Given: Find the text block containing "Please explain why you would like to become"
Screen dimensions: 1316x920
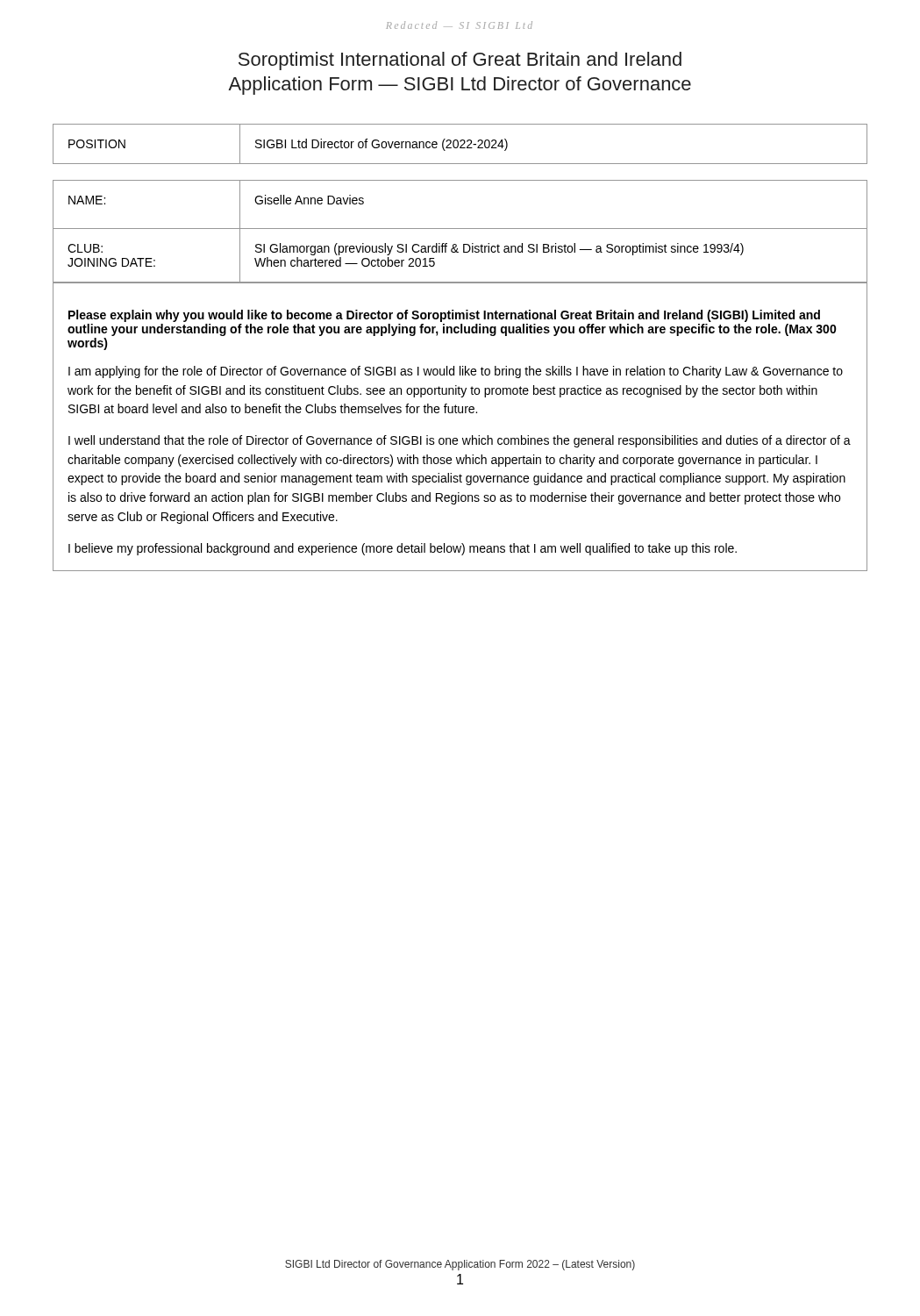Looking at the screenshot, I should click(460, 433).
